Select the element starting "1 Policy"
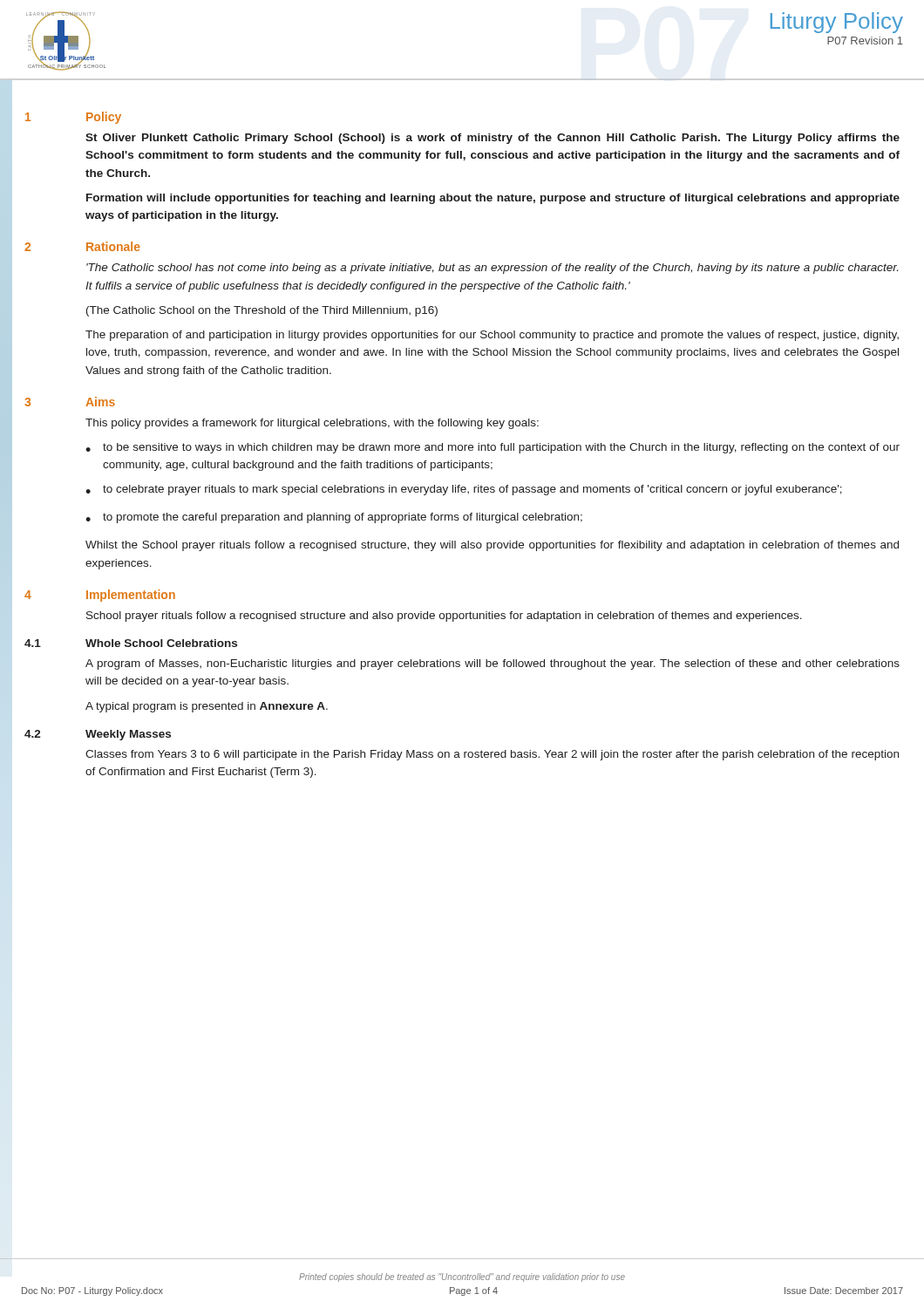Screen dimensions: 1308x924 [27, 117]
